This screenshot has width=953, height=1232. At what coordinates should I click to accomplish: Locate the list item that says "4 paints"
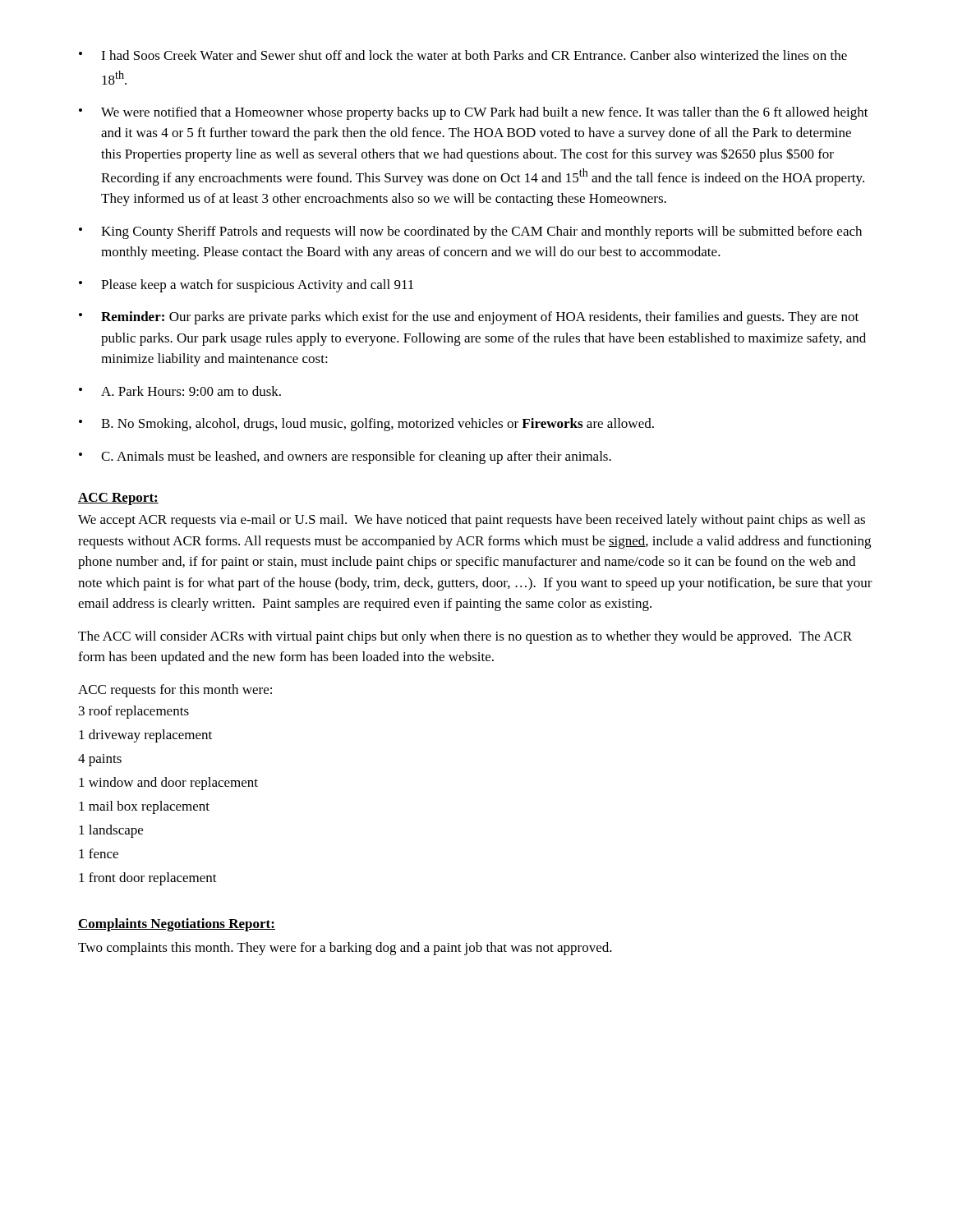(x=100, y=759)
